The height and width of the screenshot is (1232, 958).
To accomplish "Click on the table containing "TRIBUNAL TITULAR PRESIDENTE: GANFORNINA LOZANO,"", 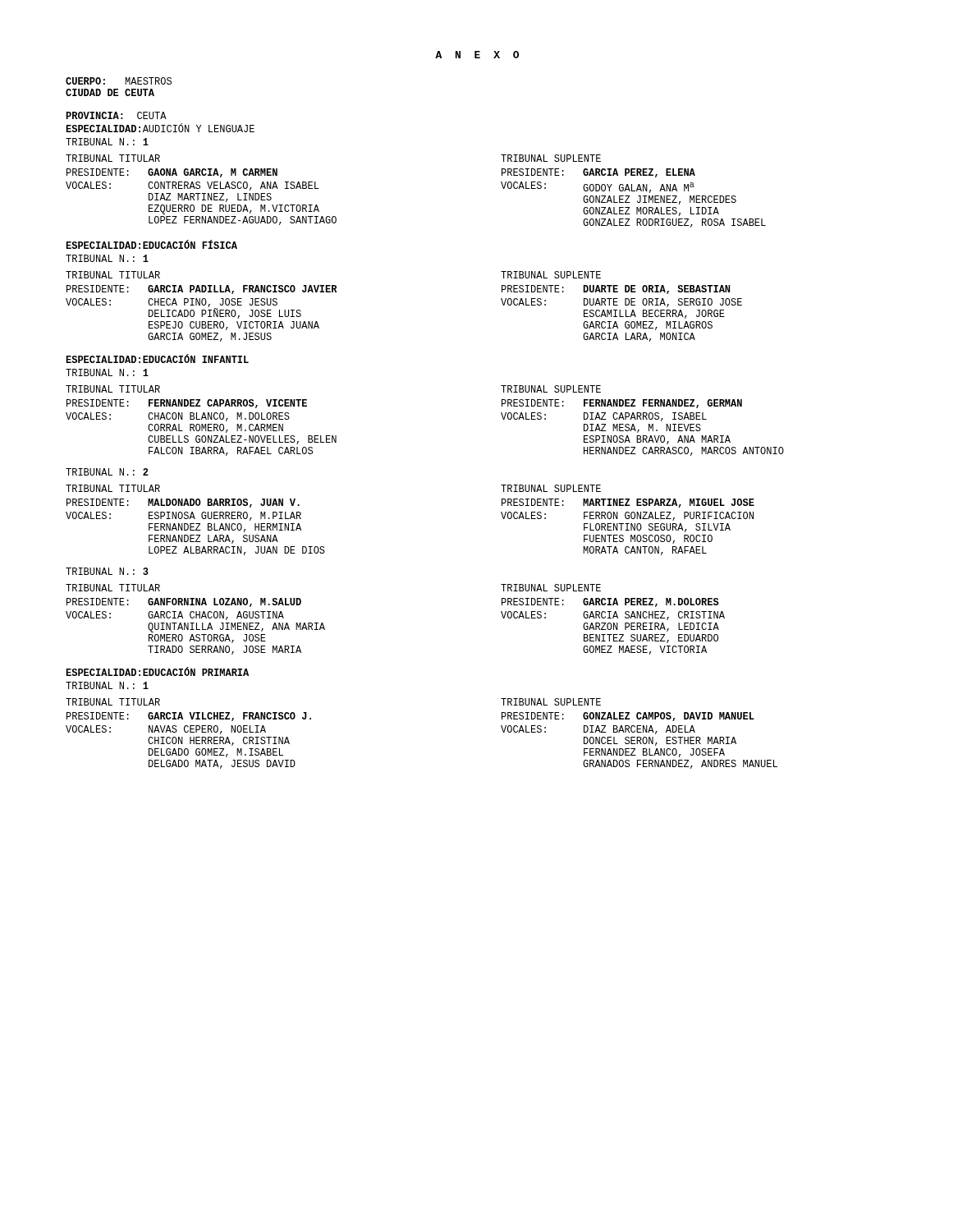I will coord(479,619).
